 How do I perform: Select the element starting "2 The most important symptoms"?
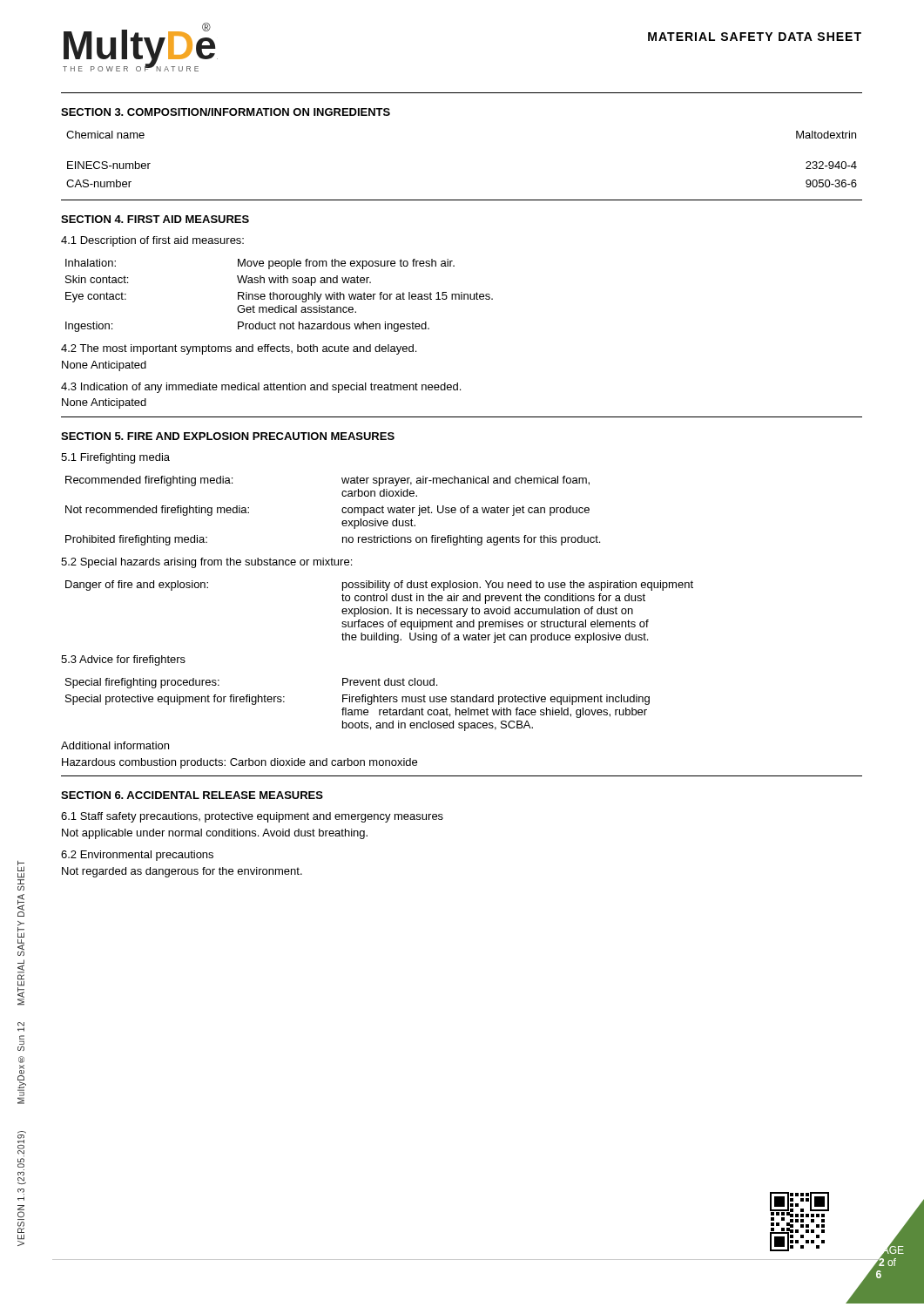click(239, 356)
